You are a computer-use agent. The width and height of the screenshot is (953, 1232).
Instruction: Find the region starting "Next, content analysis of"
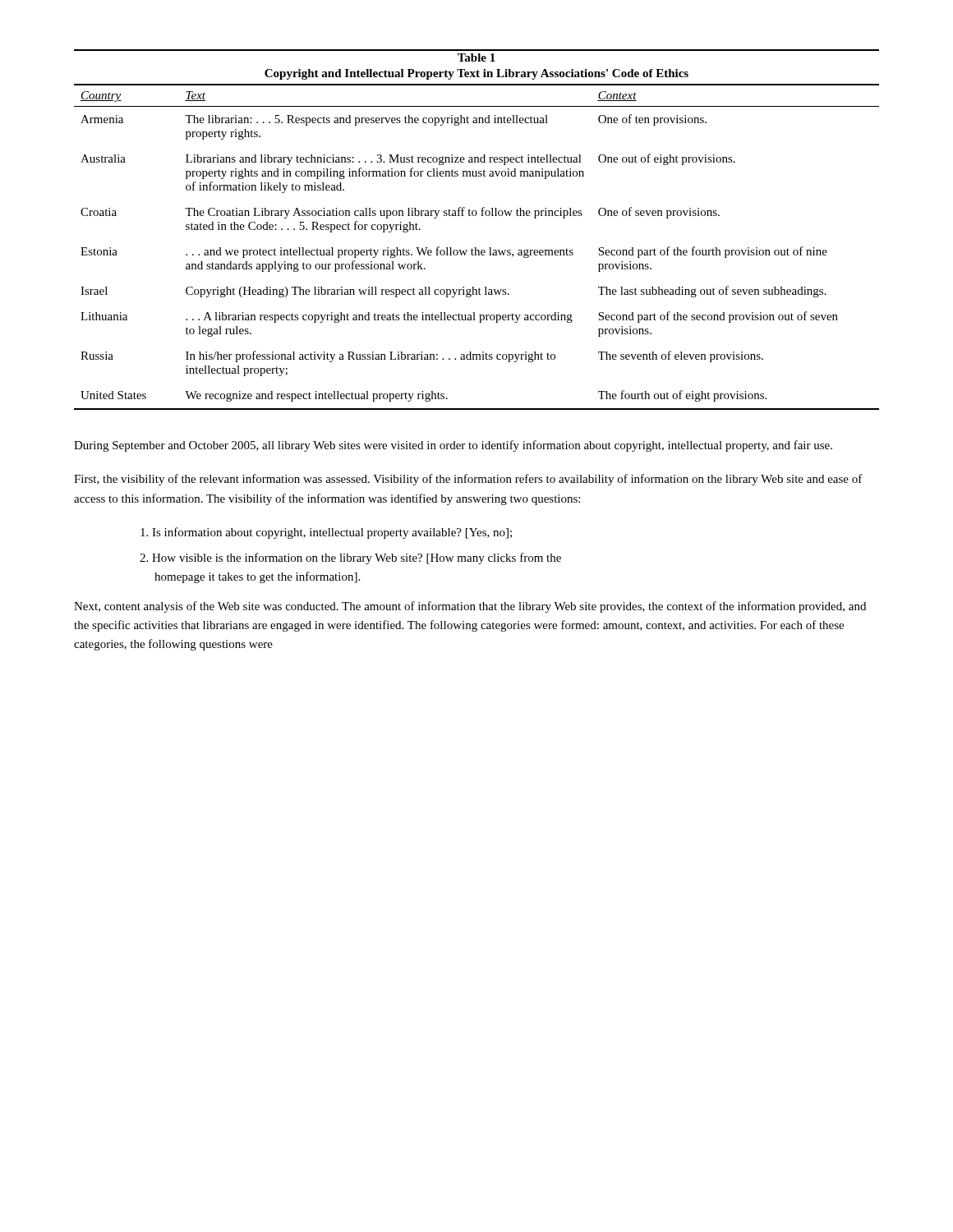470,625
